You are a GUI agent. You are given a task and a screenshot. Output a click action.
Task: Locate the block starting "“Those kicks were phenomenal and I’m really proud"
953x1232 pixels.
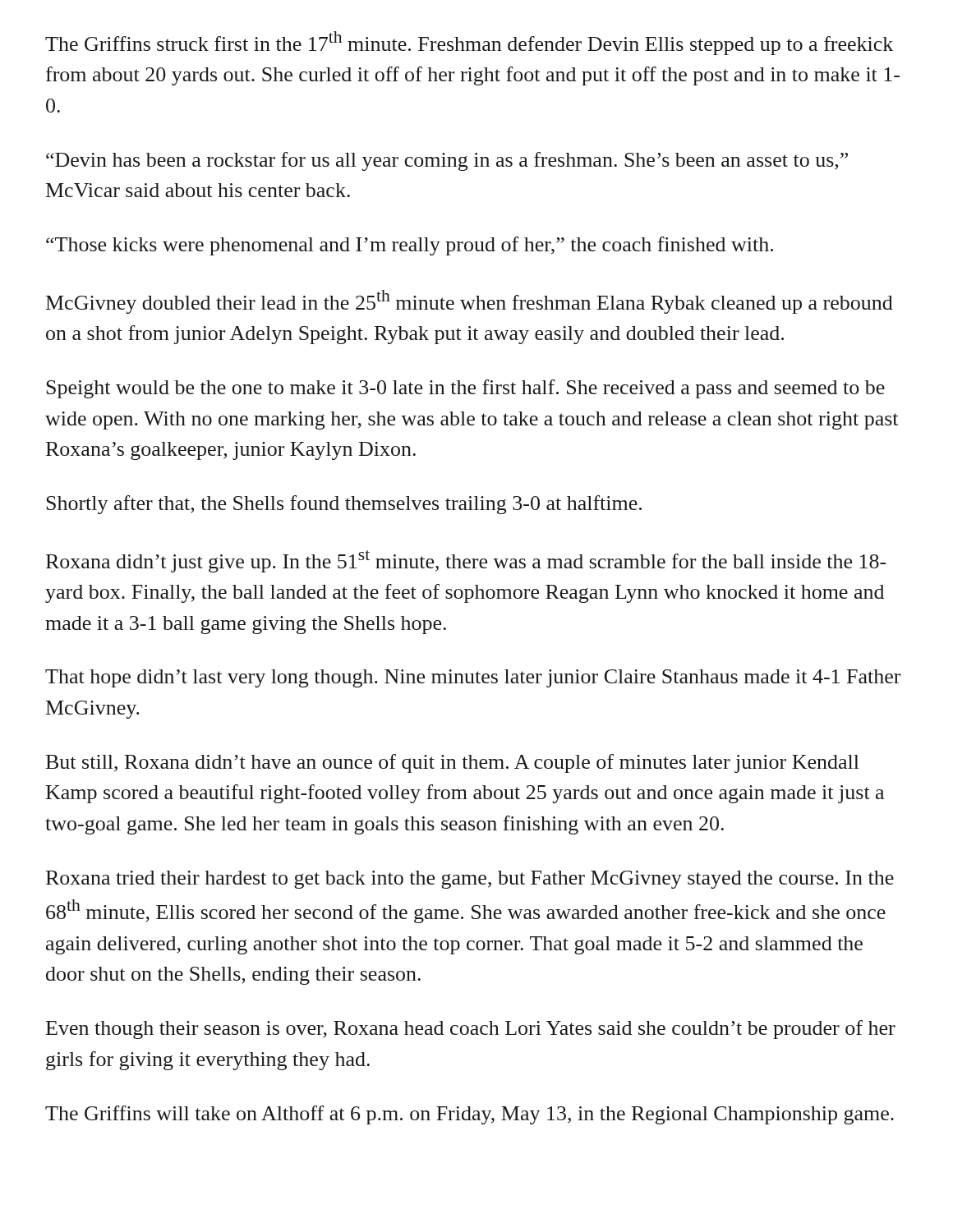[410, 244]
